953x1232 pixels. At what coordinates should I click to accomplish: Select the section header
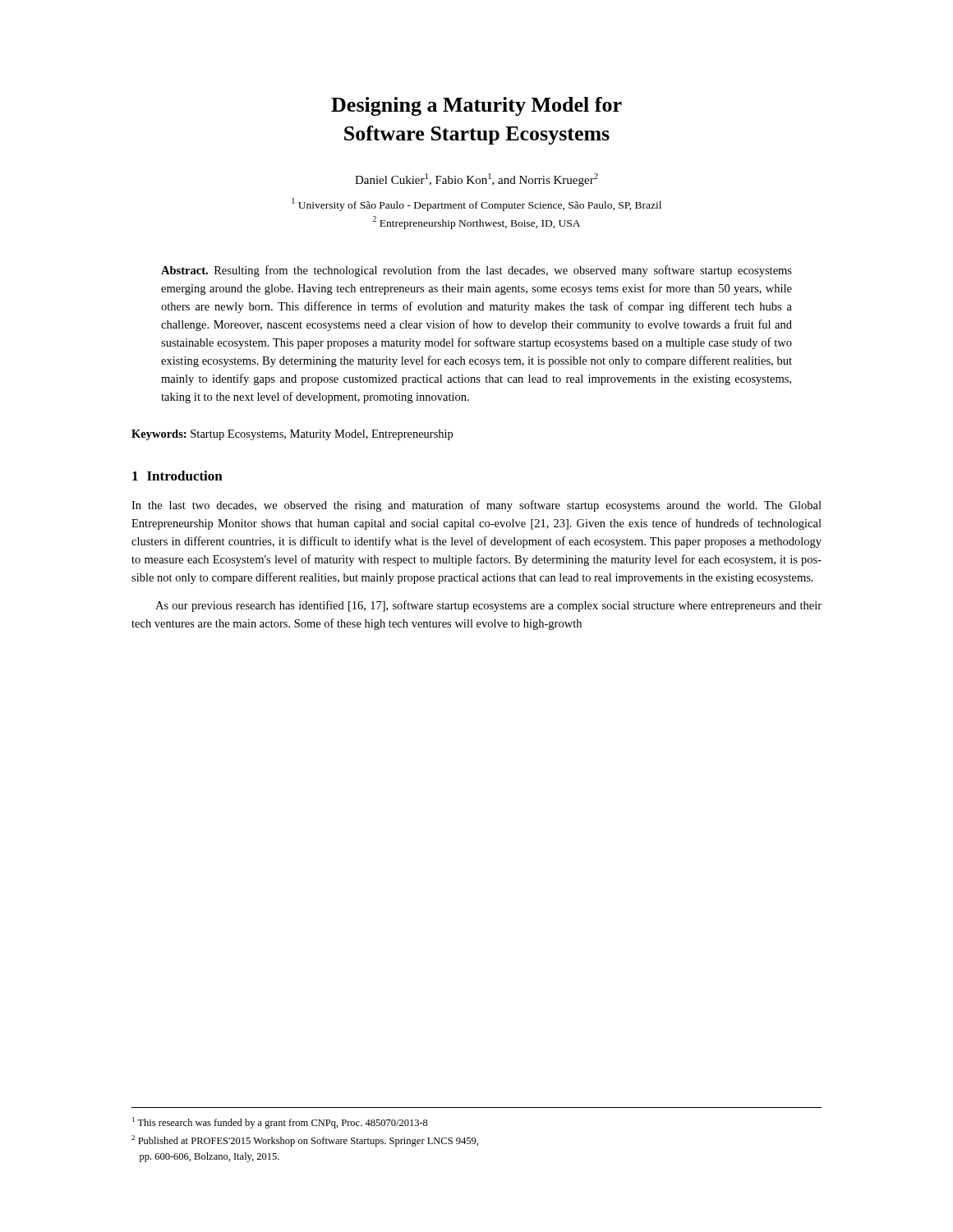177,476
